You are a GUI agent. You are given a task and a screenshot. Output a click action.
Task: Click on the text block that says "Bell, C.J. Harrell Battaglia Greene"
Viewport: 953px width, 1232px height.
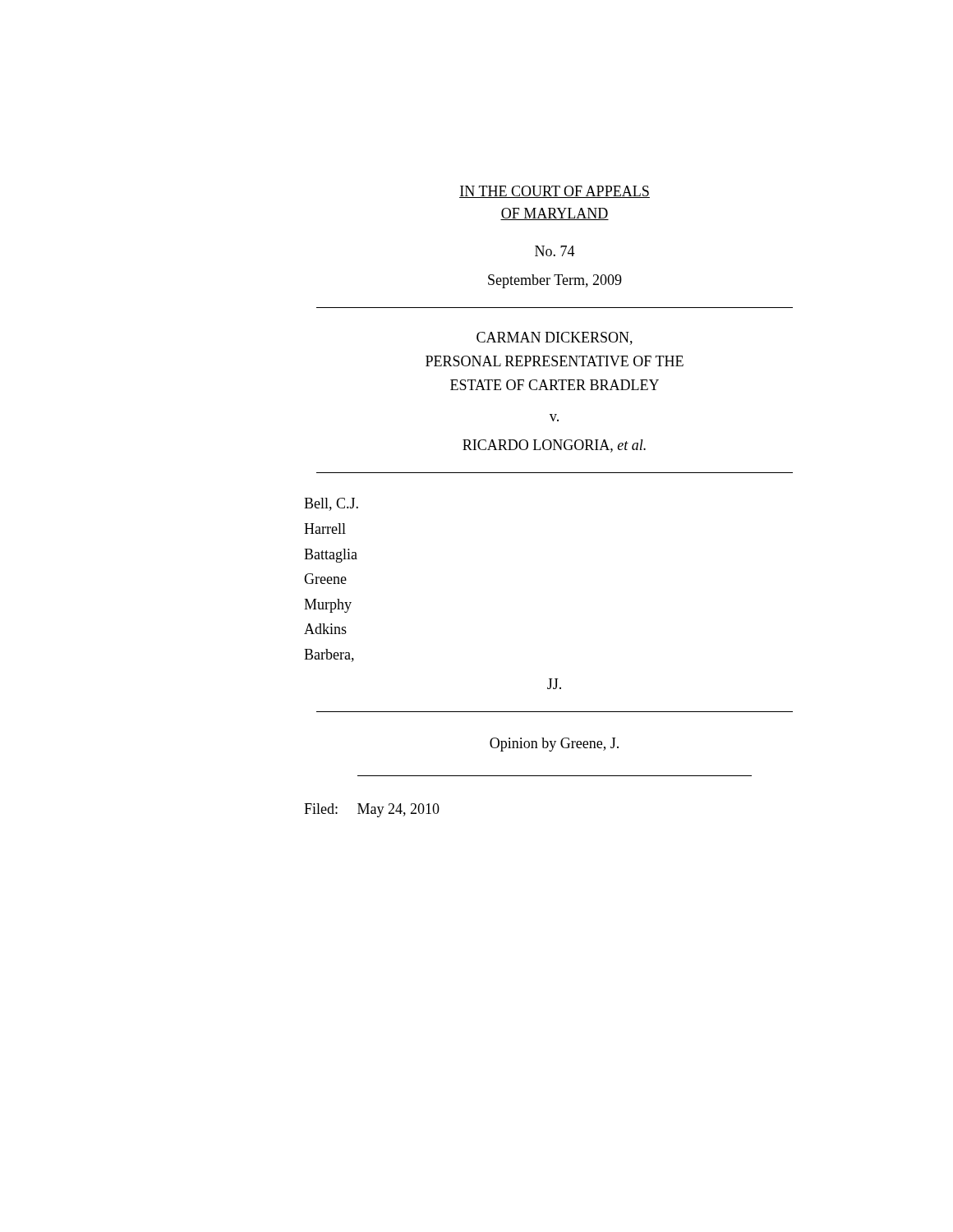click(332, 579)
